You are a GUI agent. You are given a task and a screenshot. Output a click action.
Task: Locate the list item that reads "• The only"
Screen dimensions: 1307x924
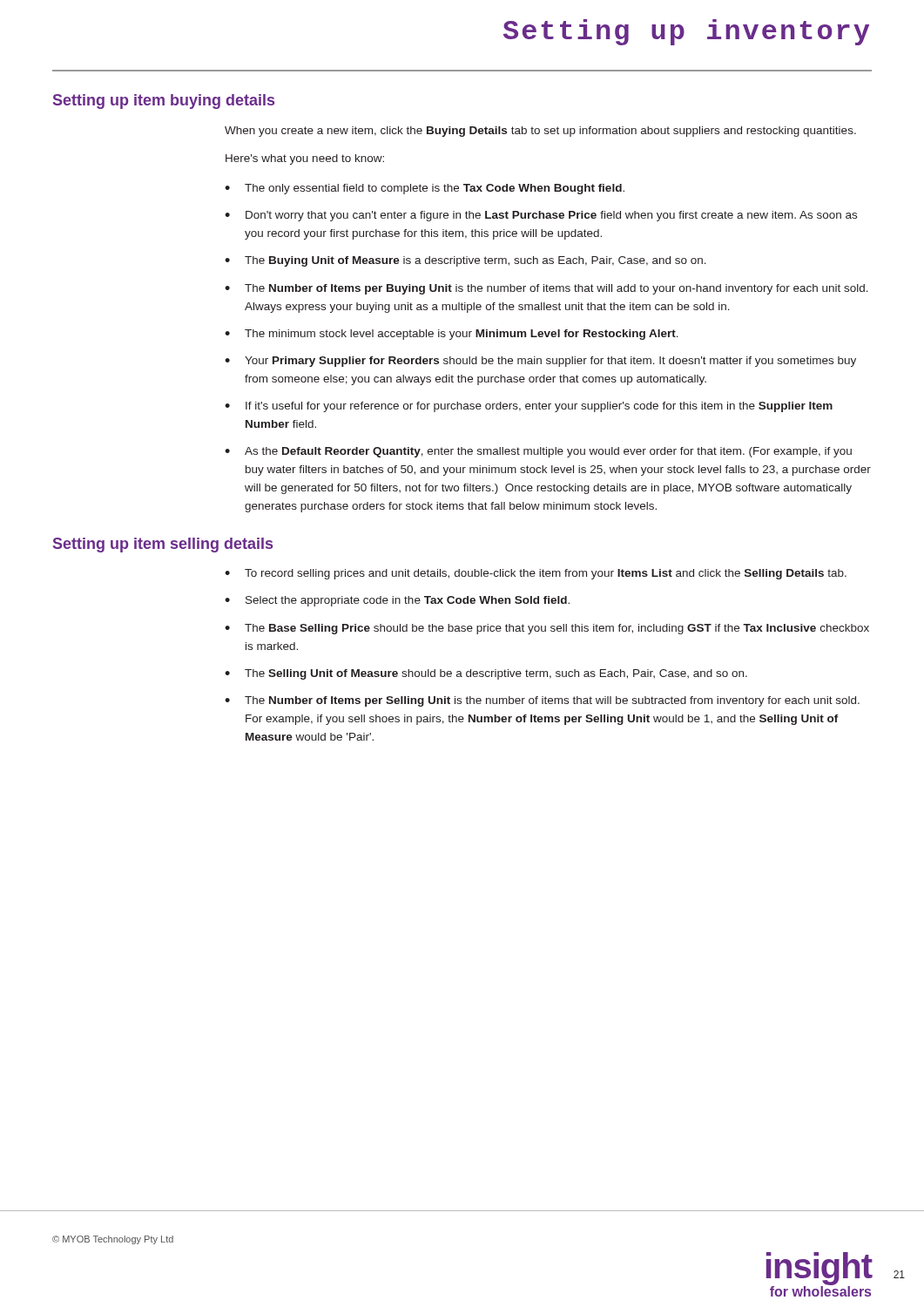(425, 189)
